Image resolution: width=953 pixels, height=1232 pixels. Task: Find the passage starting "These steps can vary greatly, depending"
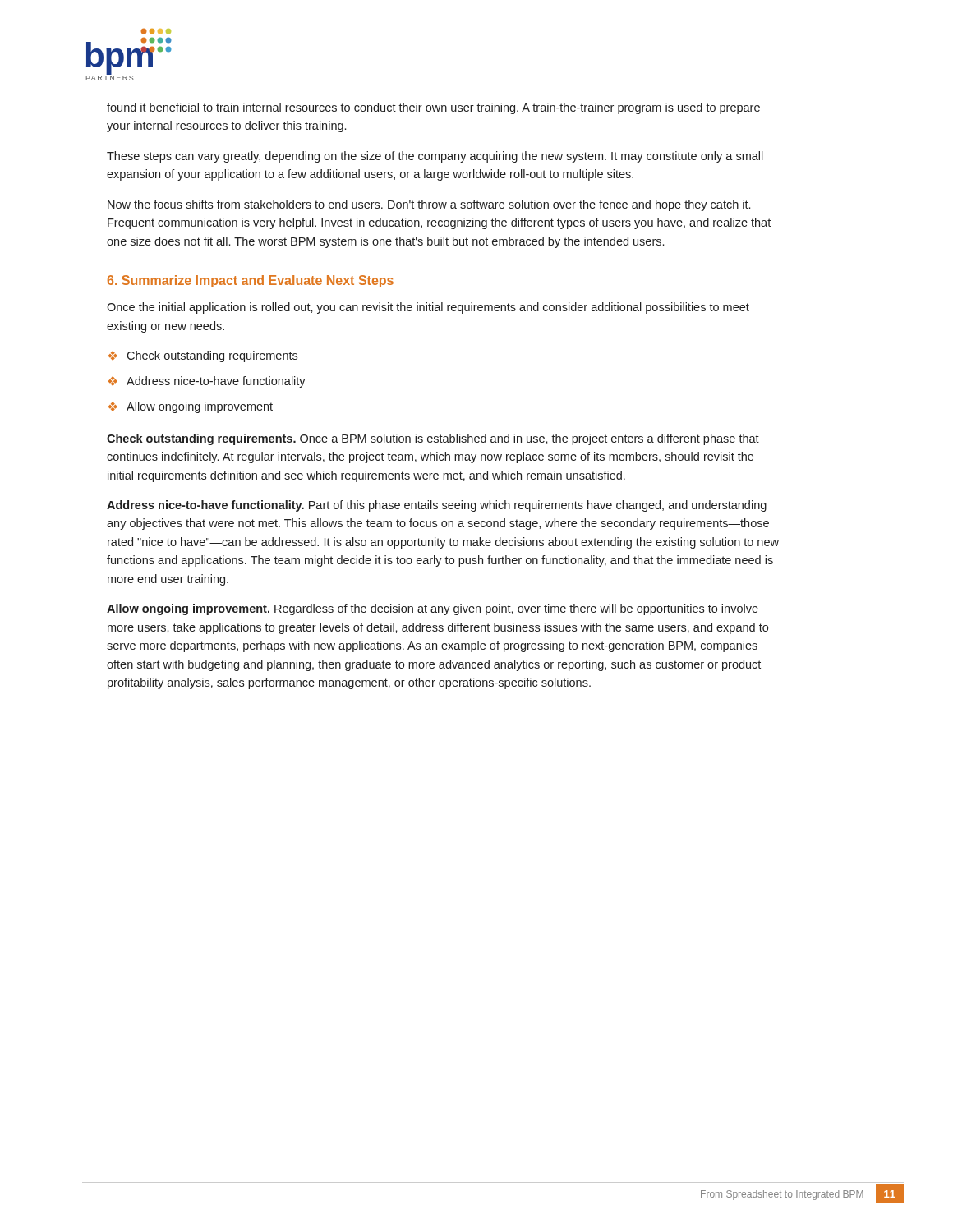click(444, 165)
